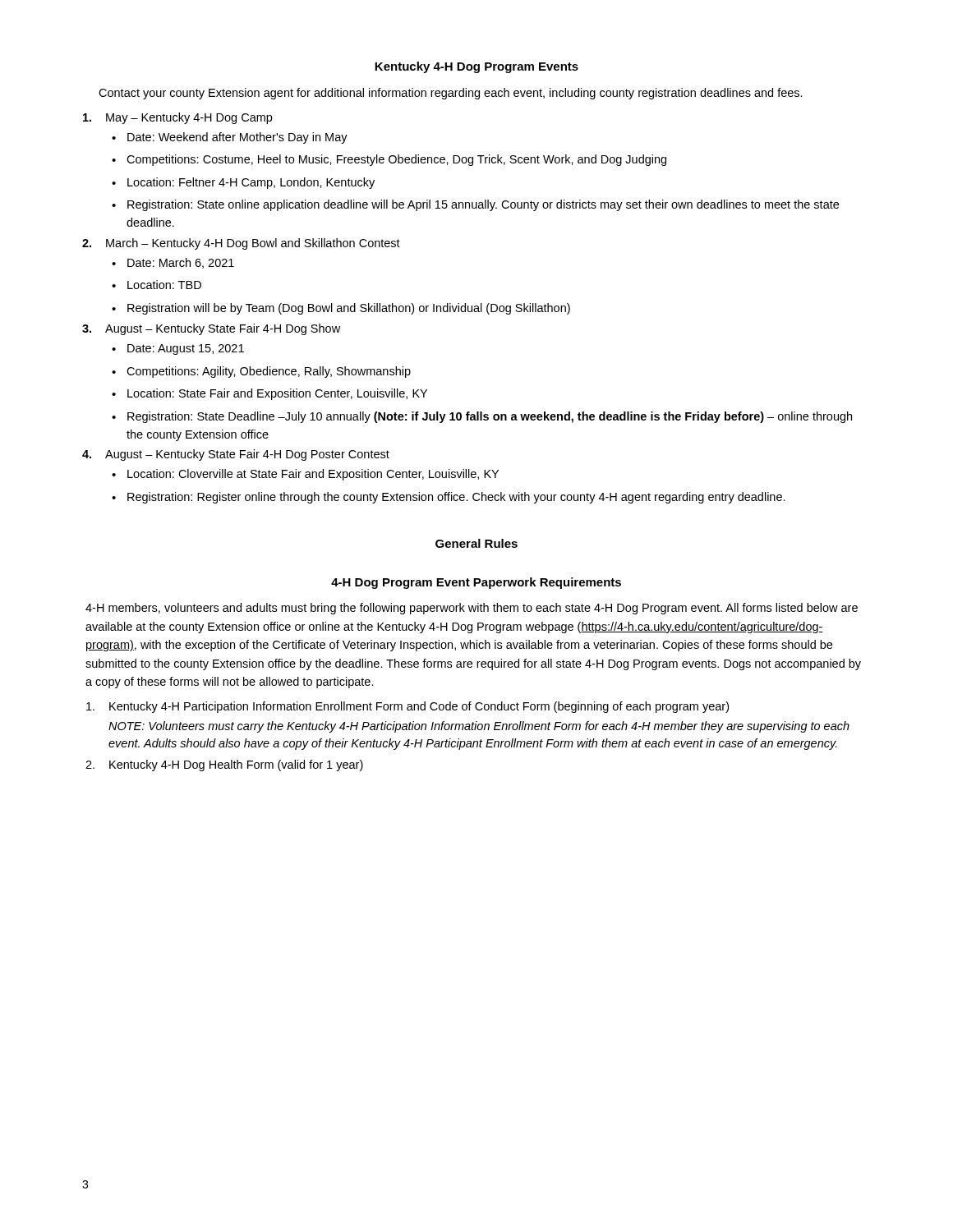Find "General Rules" on this page
The image size is (953, 1232).
click(x=476, y=543)
